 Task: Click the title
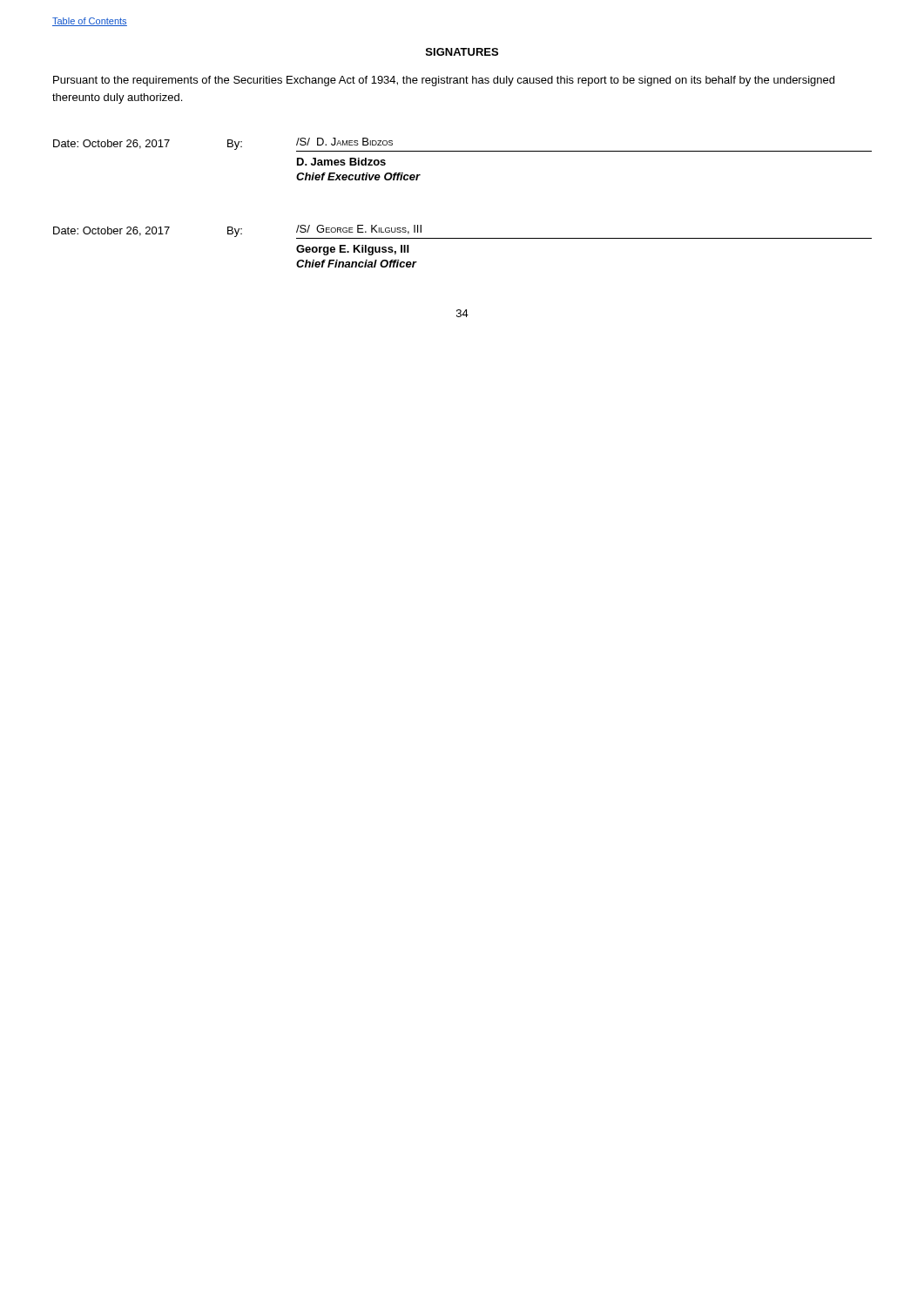(462, 52)
